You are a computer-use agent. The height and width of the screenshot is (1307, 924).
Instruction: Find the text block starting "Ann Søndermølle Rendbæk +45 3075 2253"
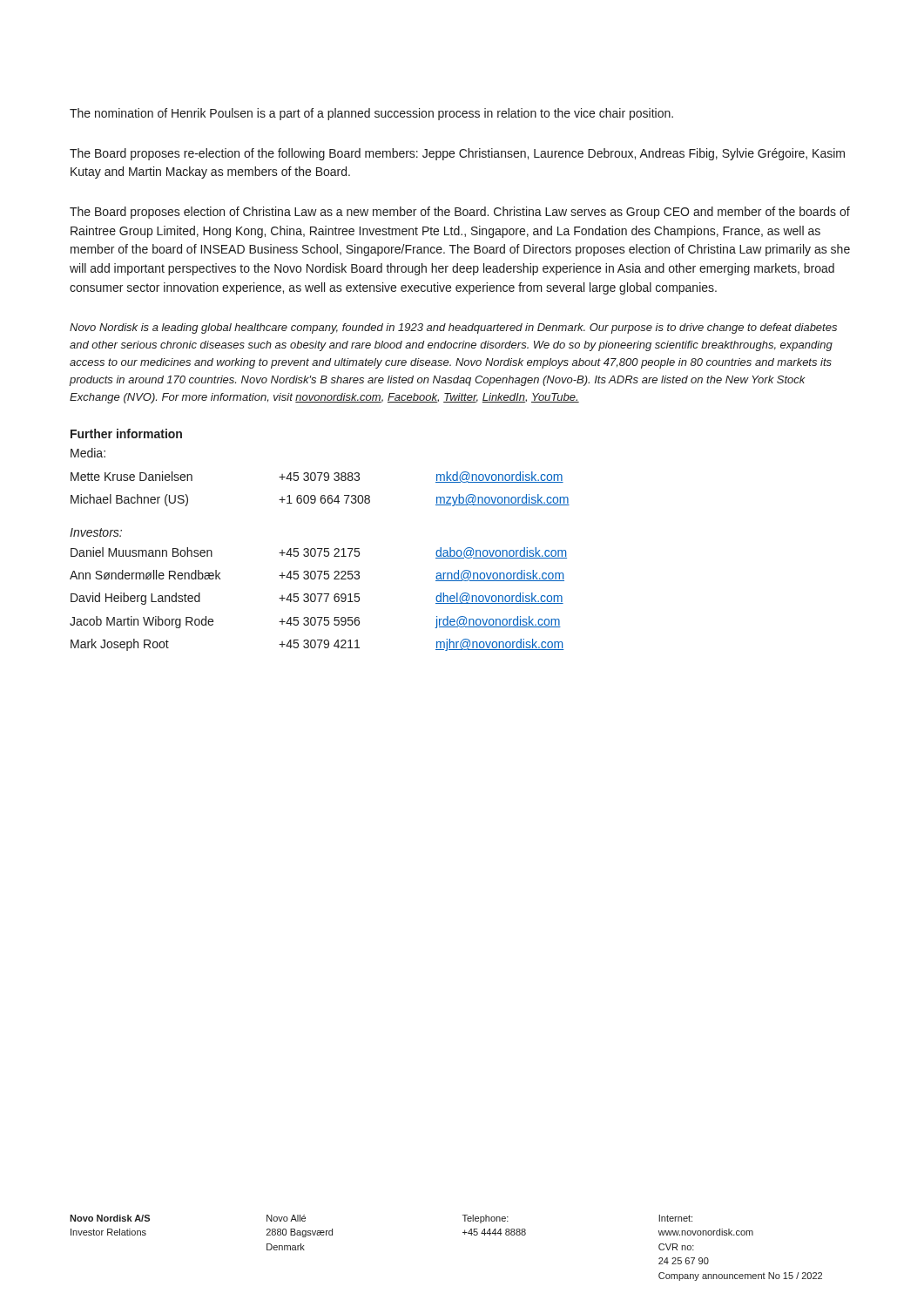317,575
